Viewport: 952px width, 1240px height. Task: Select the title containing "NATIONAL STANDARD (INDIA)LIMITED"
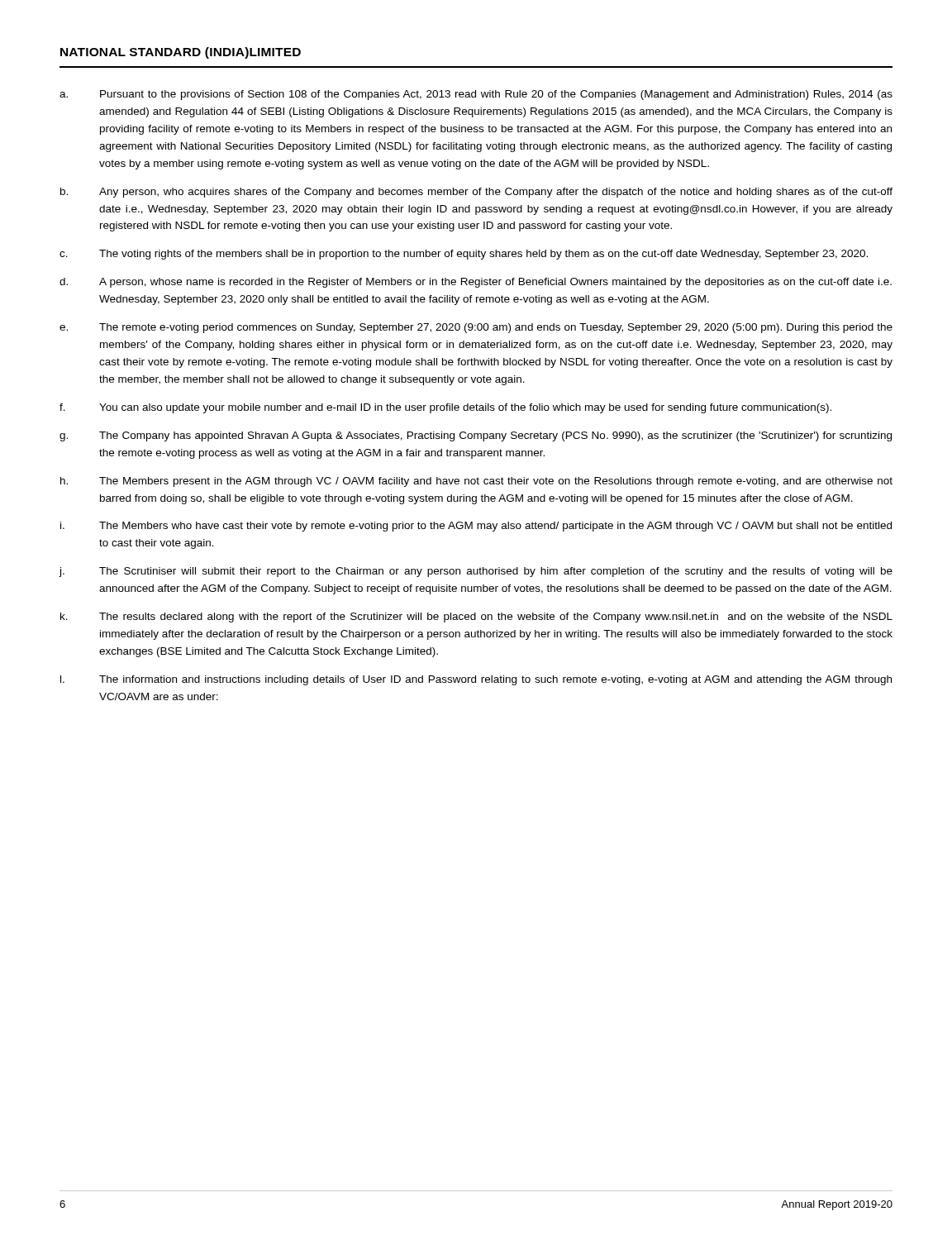[x=180, y=52]
